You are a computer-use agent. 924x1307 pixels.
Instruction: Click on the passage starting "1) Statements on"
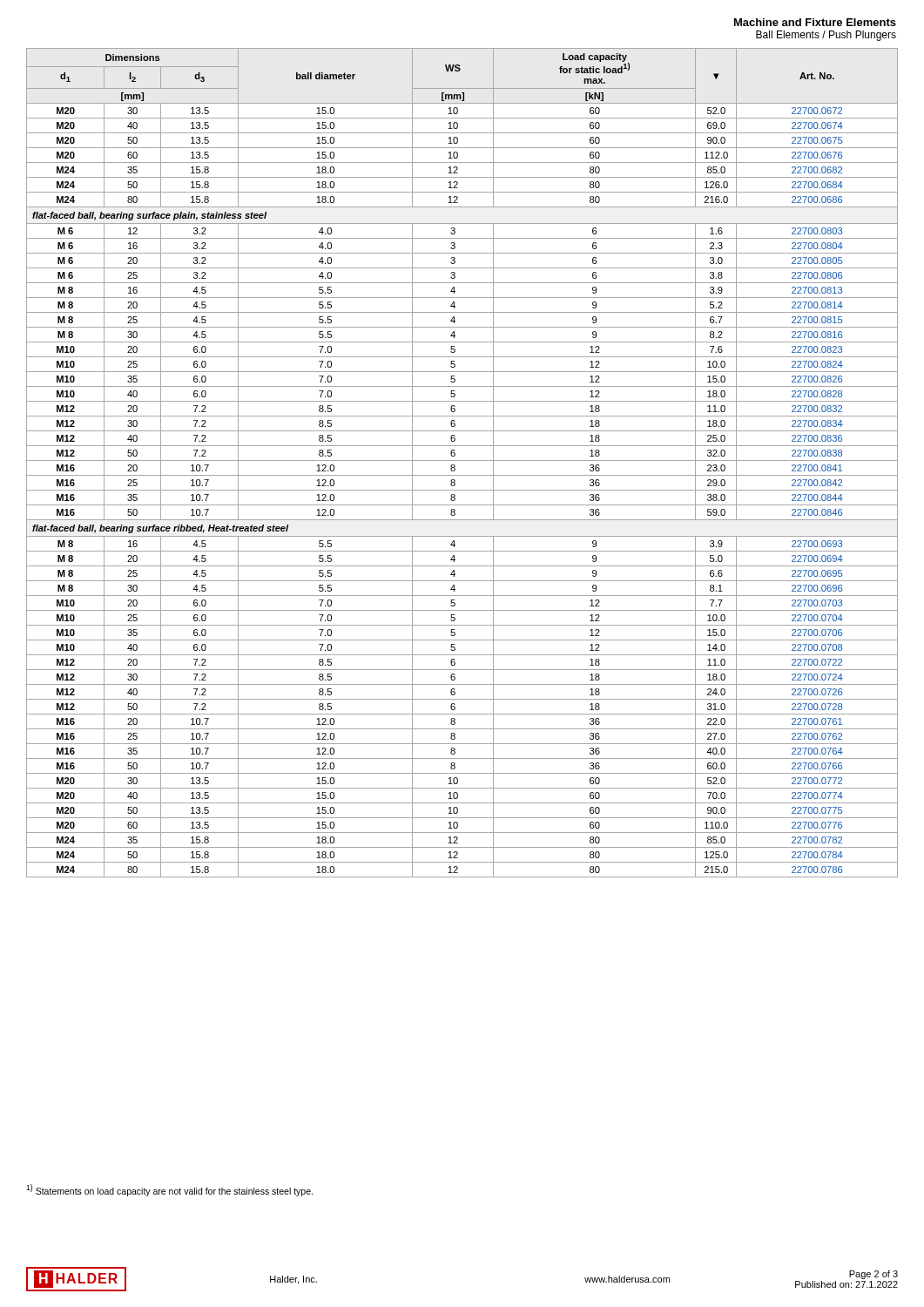pyautogui.click(x=170, y=1190)
